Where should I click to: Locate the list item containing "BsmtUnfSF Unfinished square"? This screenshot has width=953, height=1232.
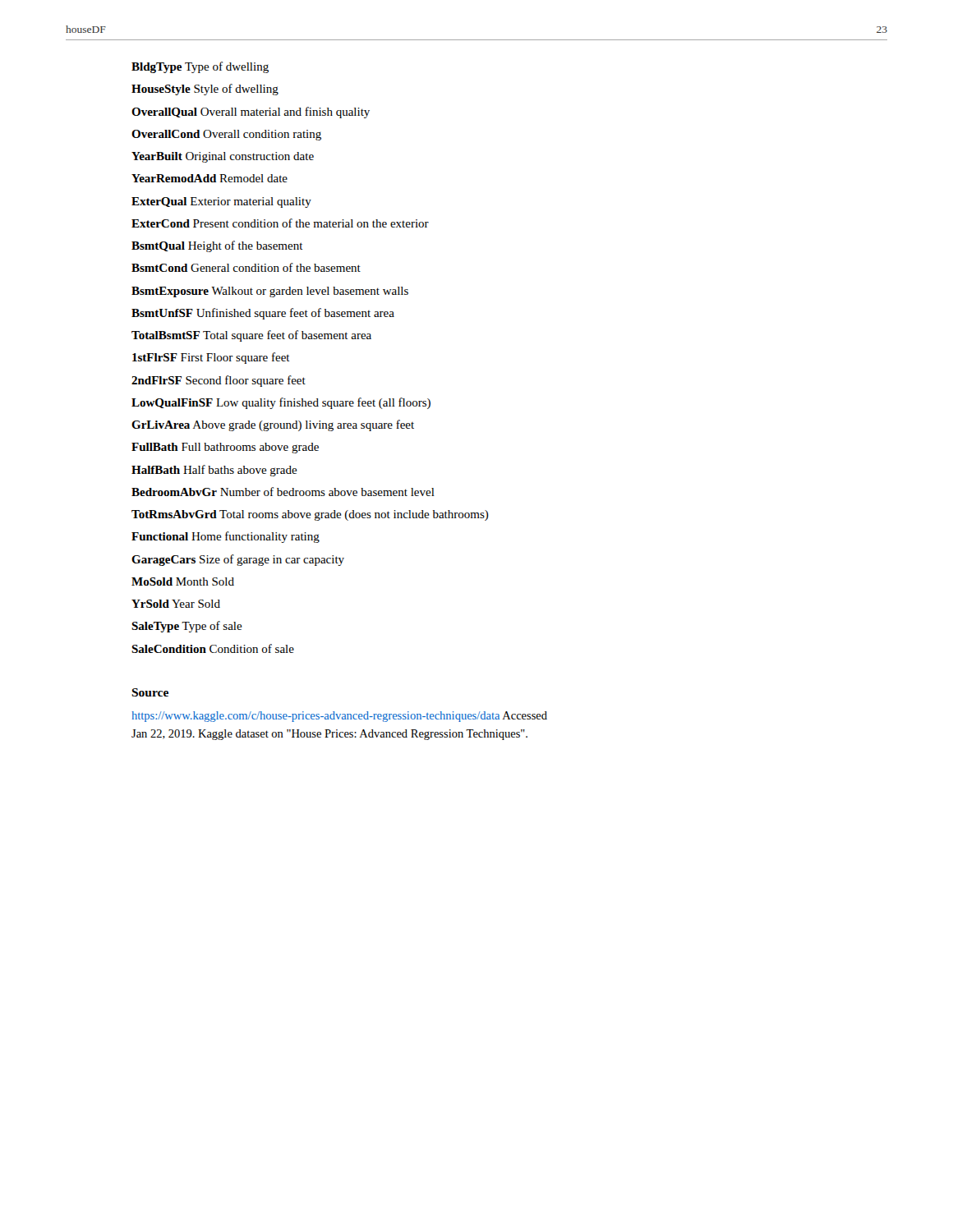(263, 313)
